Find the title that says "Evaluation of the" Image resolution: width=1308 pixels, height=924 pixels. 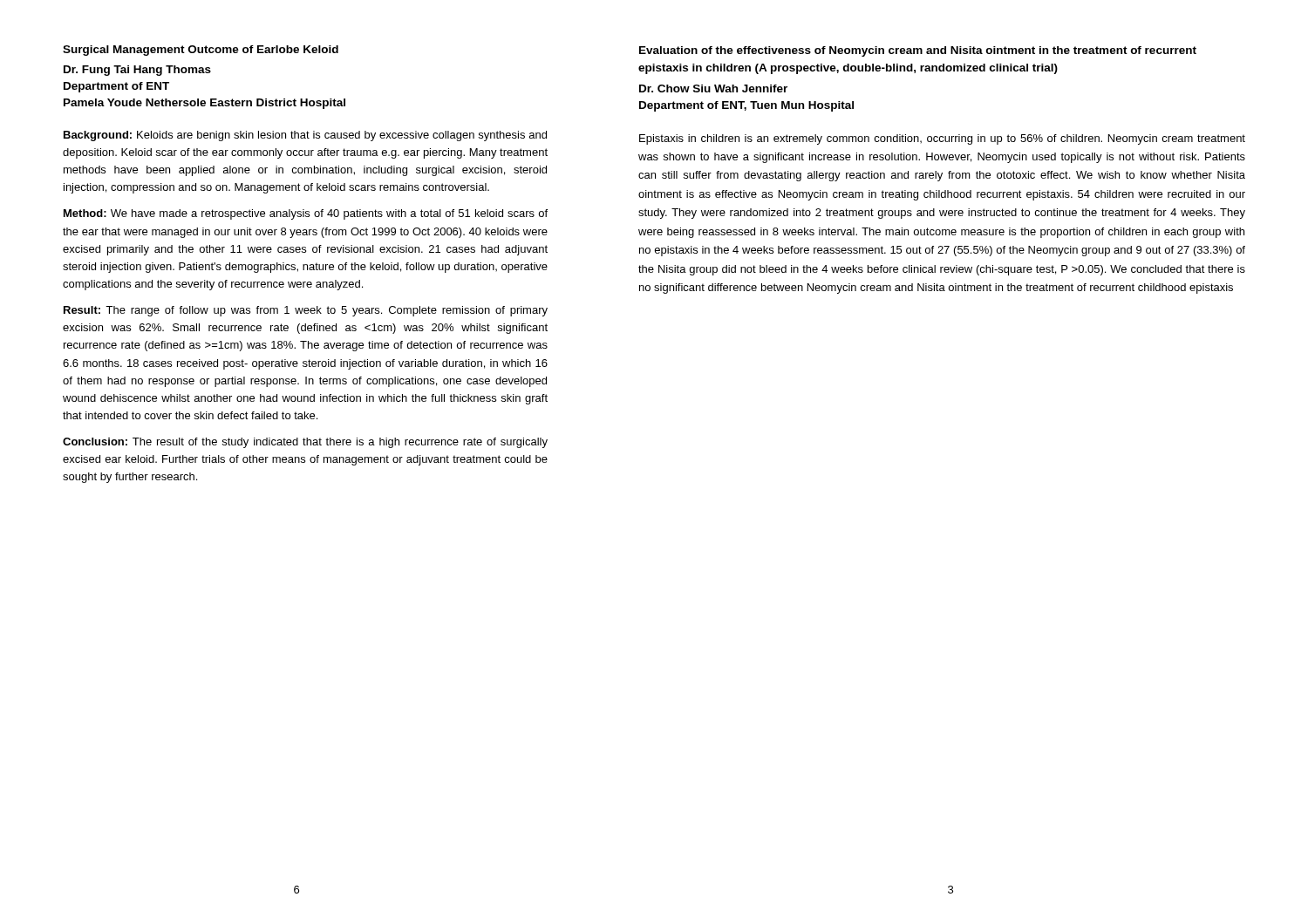coord(917,59)
